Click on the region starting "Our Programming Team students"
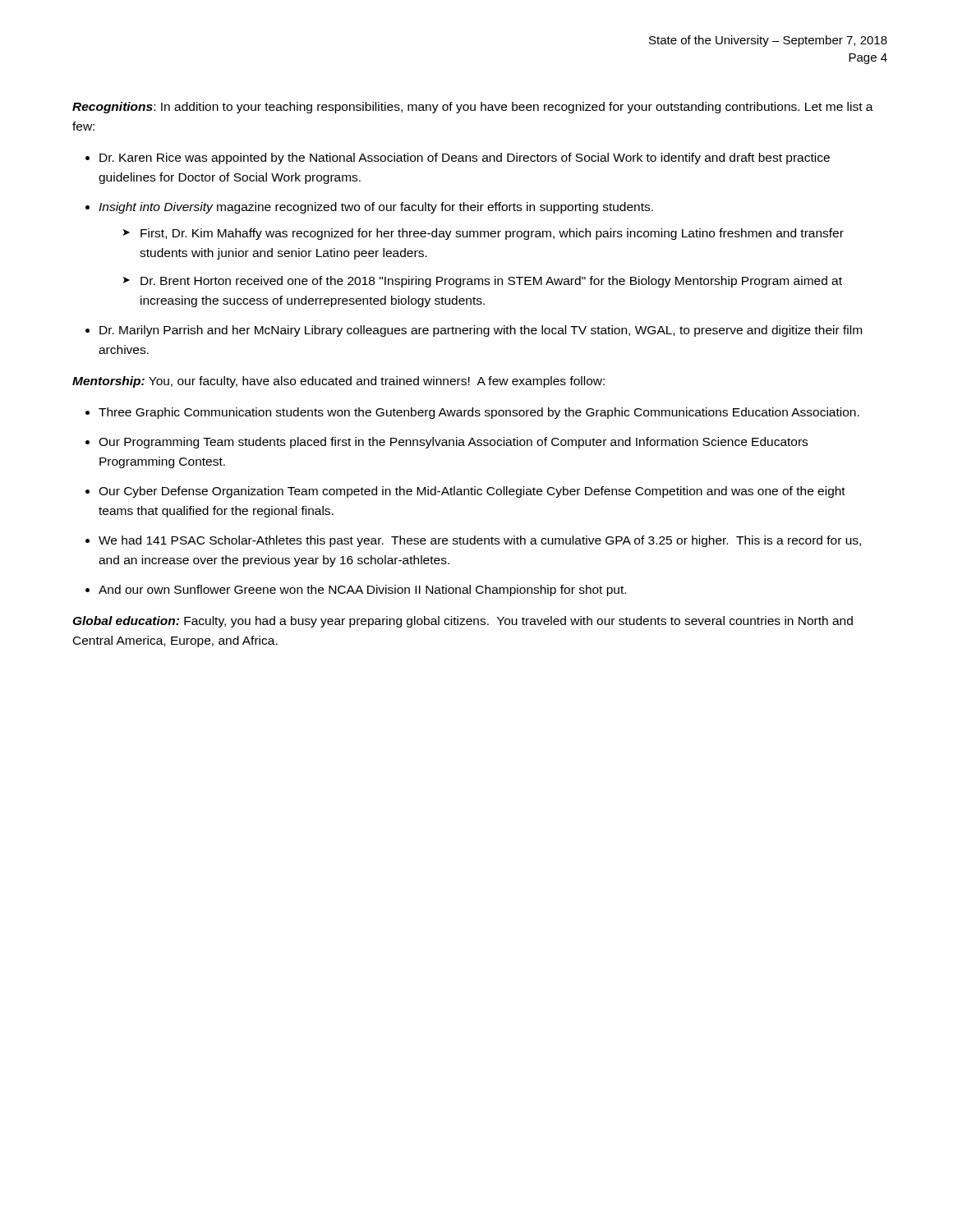 click(x=453, y=451)
